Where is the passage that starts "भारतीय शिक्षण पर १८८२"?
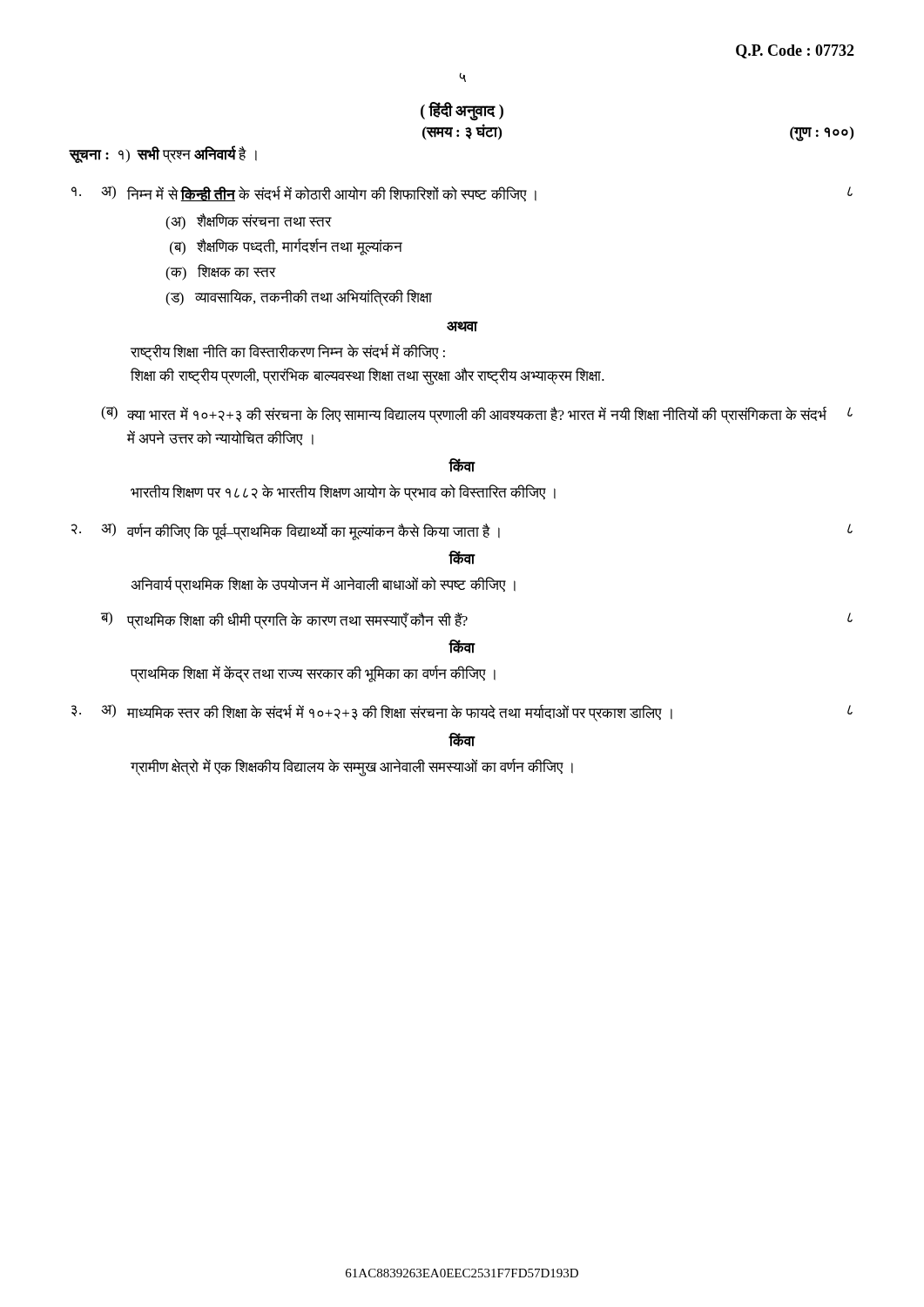Screen dimensions: 1307x924 click(x=345, y=492)
